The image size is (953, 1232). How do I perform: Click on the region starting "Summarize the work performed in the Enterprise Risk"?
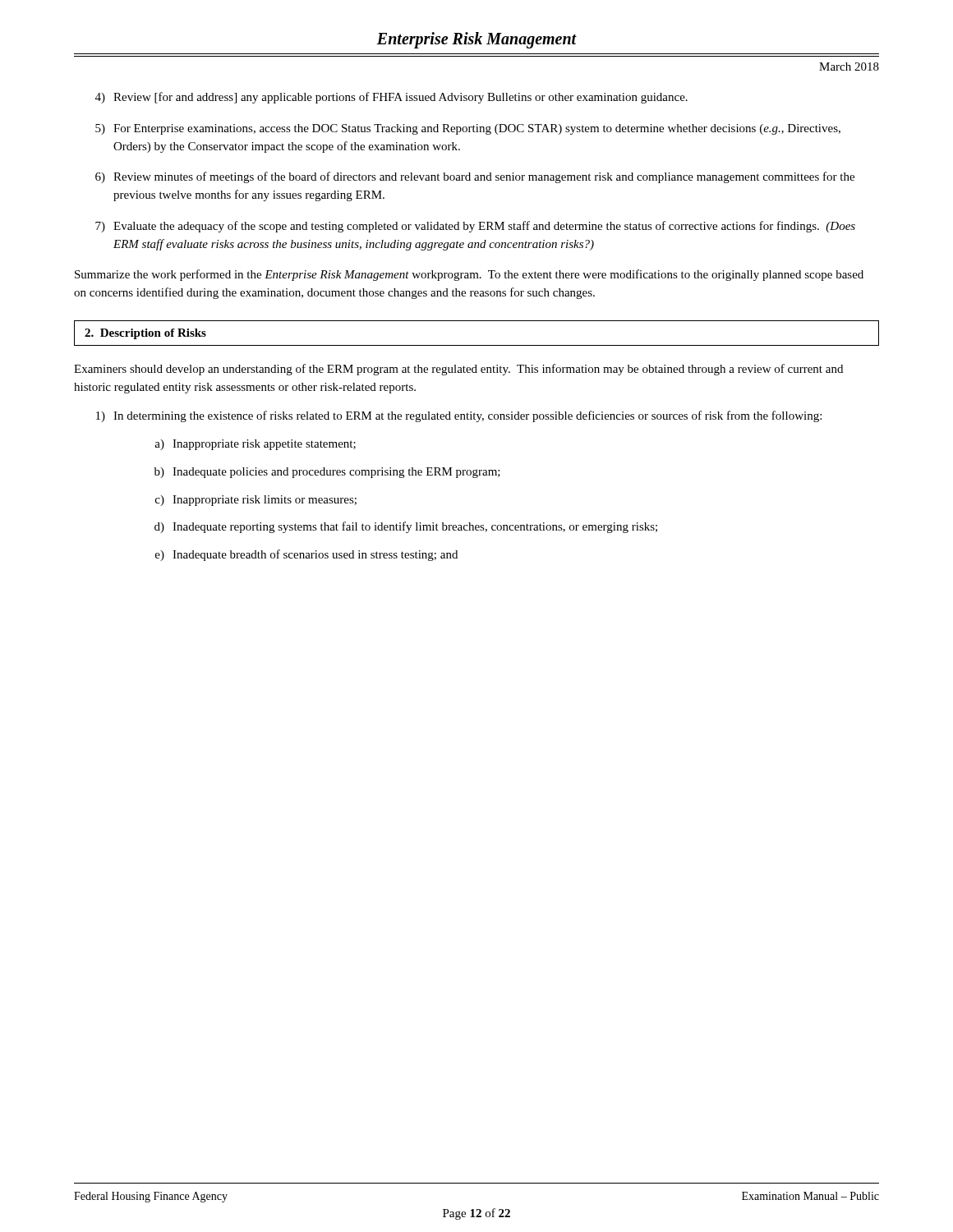point(469,283)
